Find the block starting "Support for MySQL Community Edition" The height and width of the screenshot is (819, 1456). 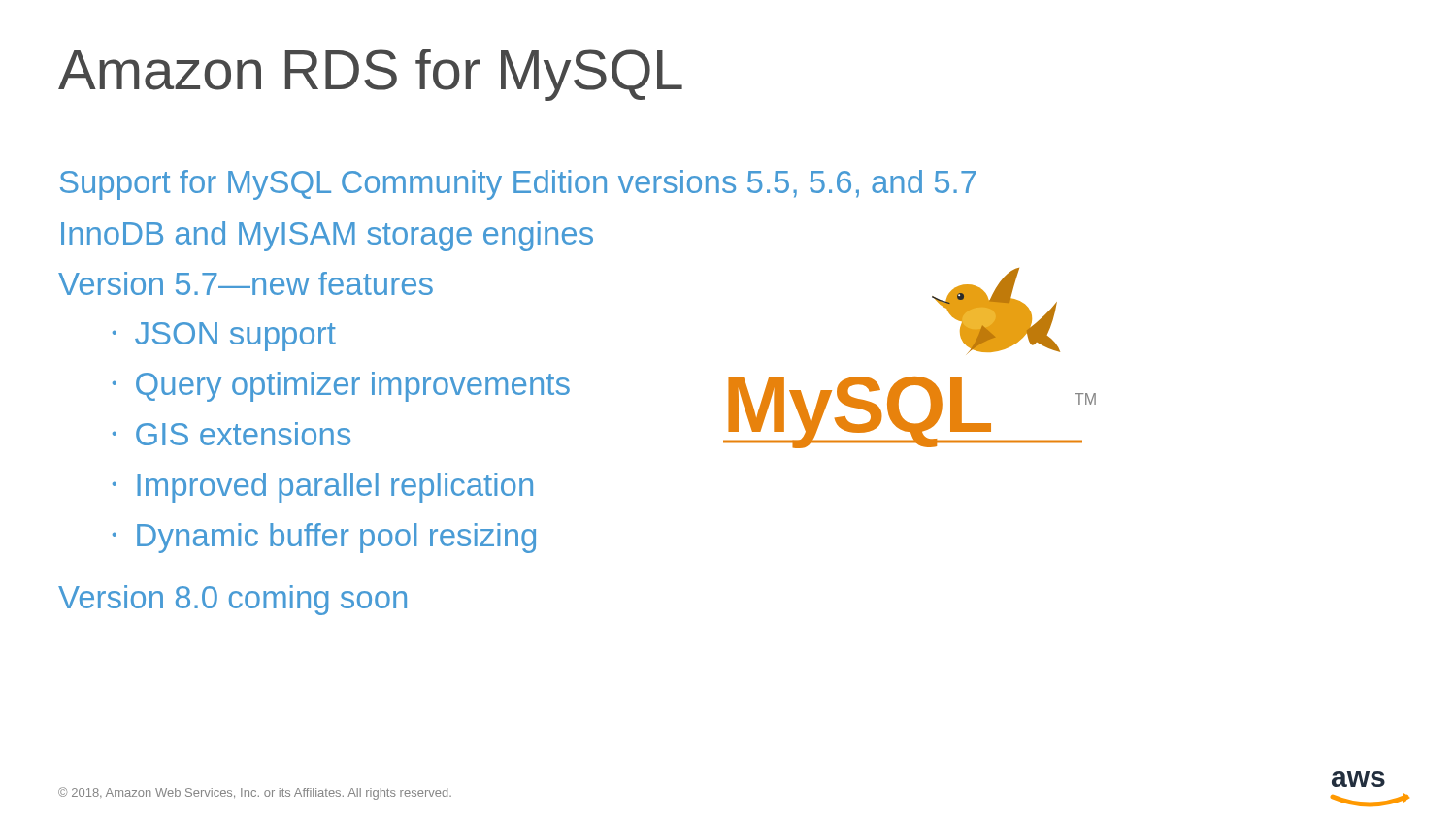click(x=518, y=182)
